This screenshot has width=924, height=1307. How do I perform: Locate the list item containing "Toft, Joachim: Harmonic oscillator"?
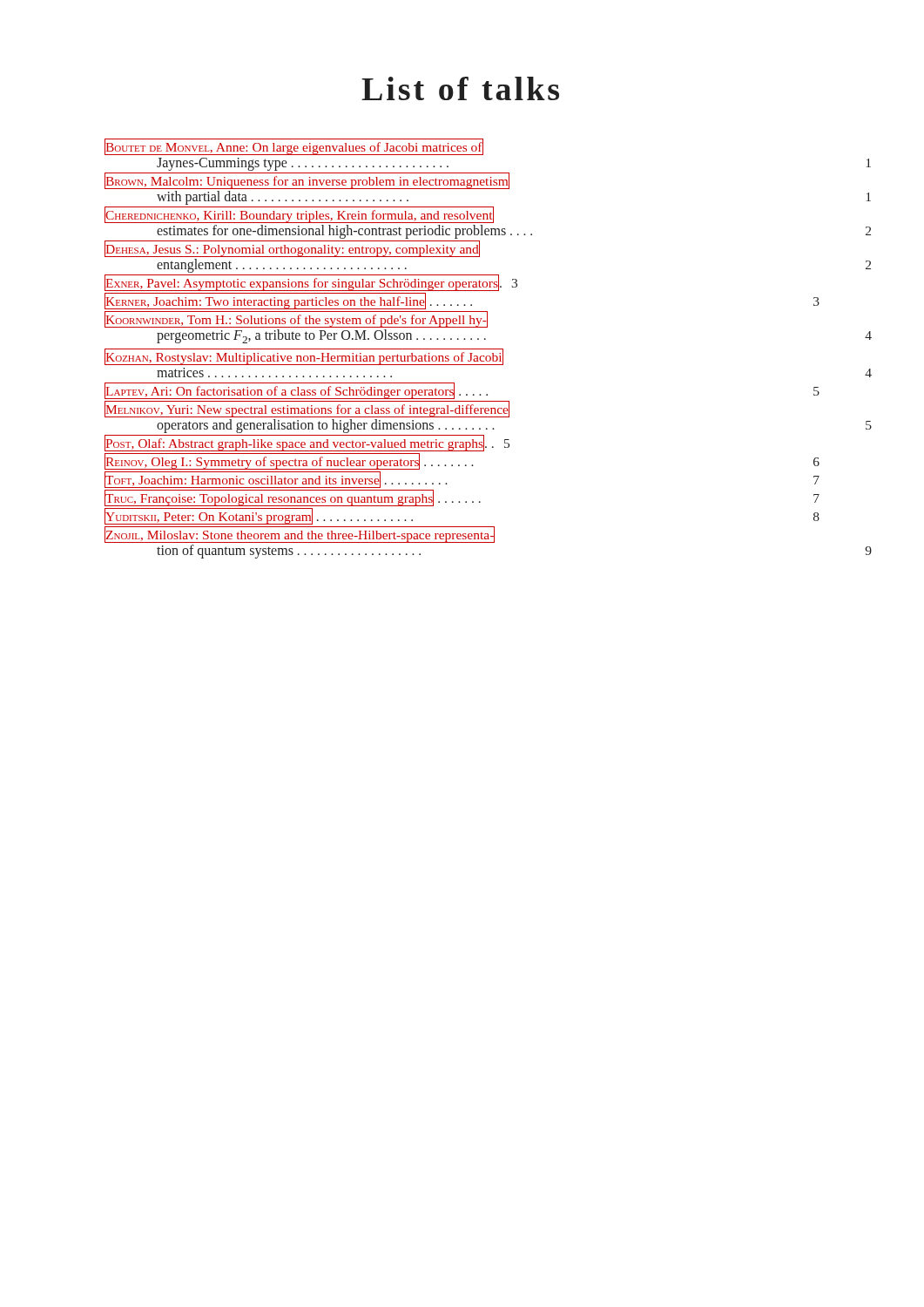click(243, 480)
